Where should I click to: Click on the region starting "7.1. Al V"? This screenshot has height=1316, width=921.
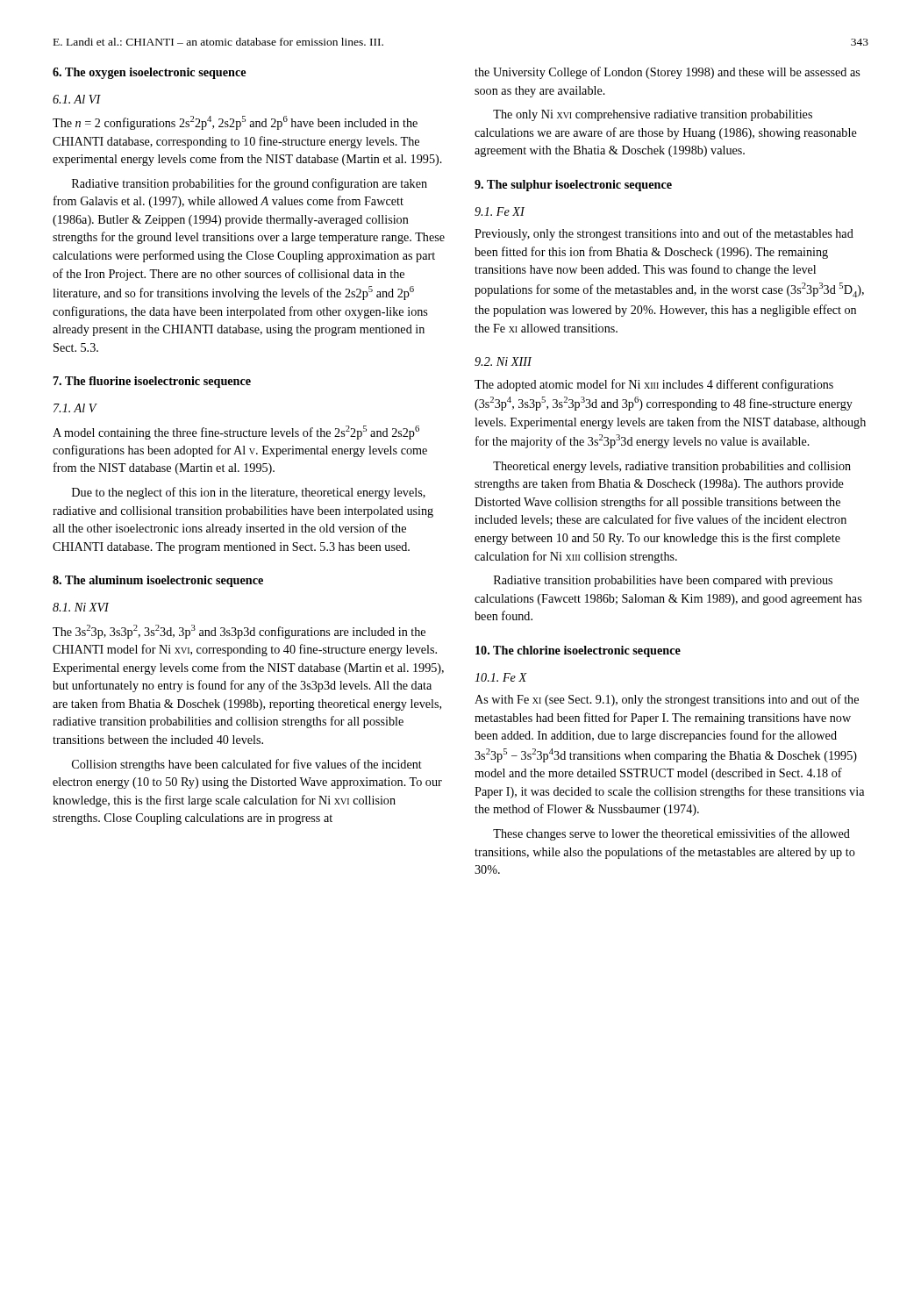click(74, 408)
